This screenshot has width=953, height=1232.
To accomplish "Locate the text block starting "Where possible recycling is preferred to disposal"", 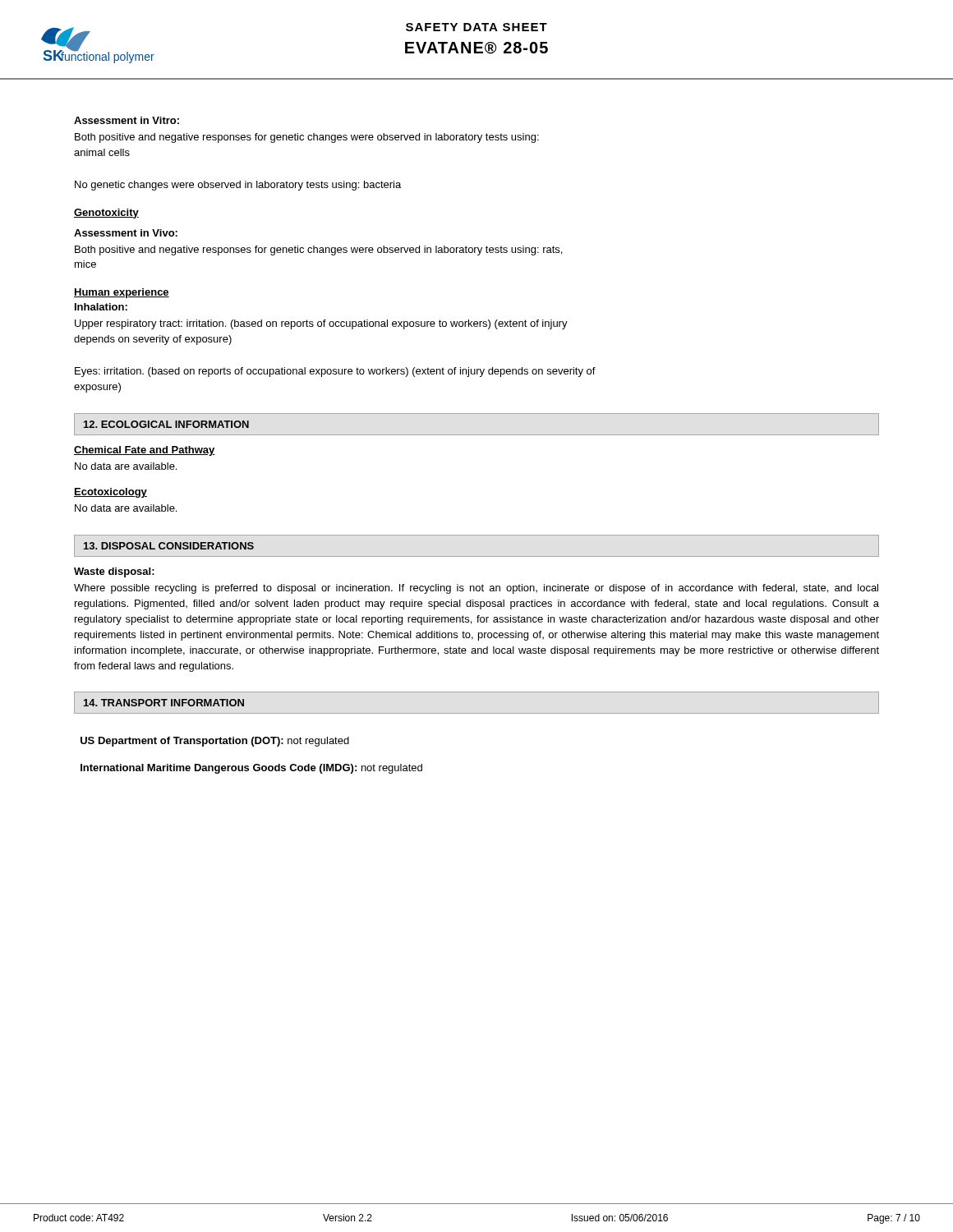I will click(476, 627).
